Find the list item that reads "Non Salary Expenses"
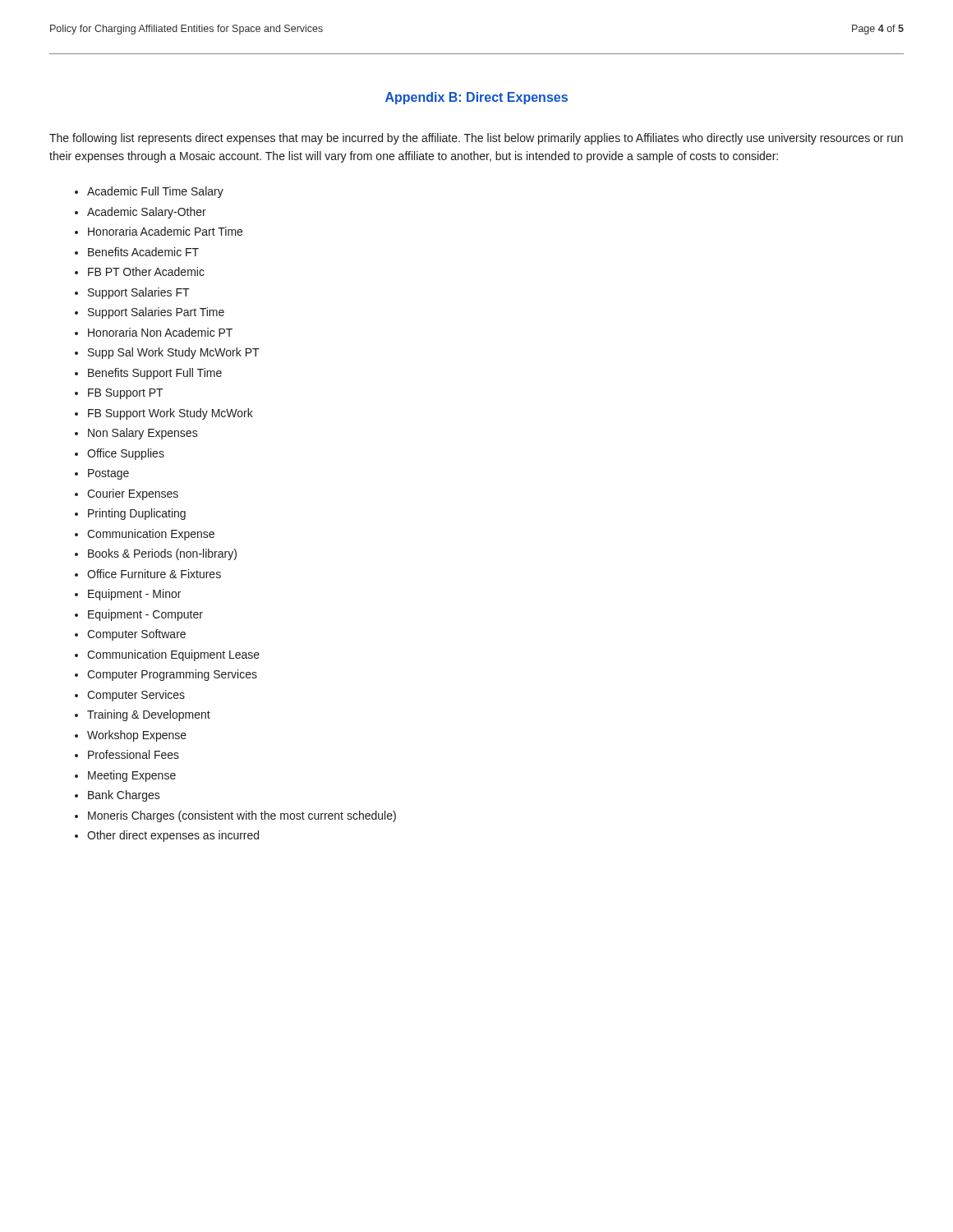 pyautogui.click(x=142, y=433)
